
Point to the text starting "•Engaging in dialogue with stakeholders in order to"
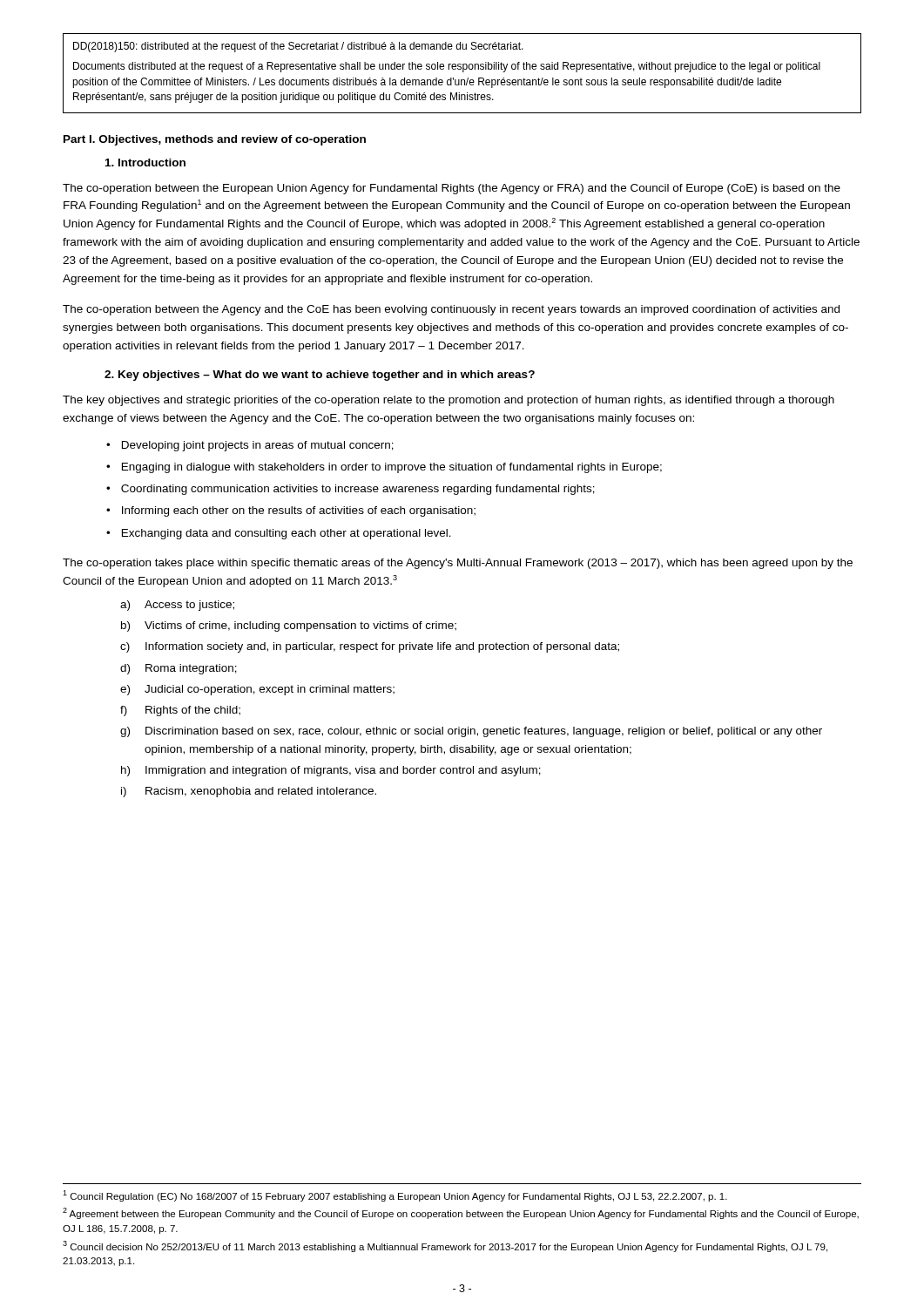click(384, 467)
